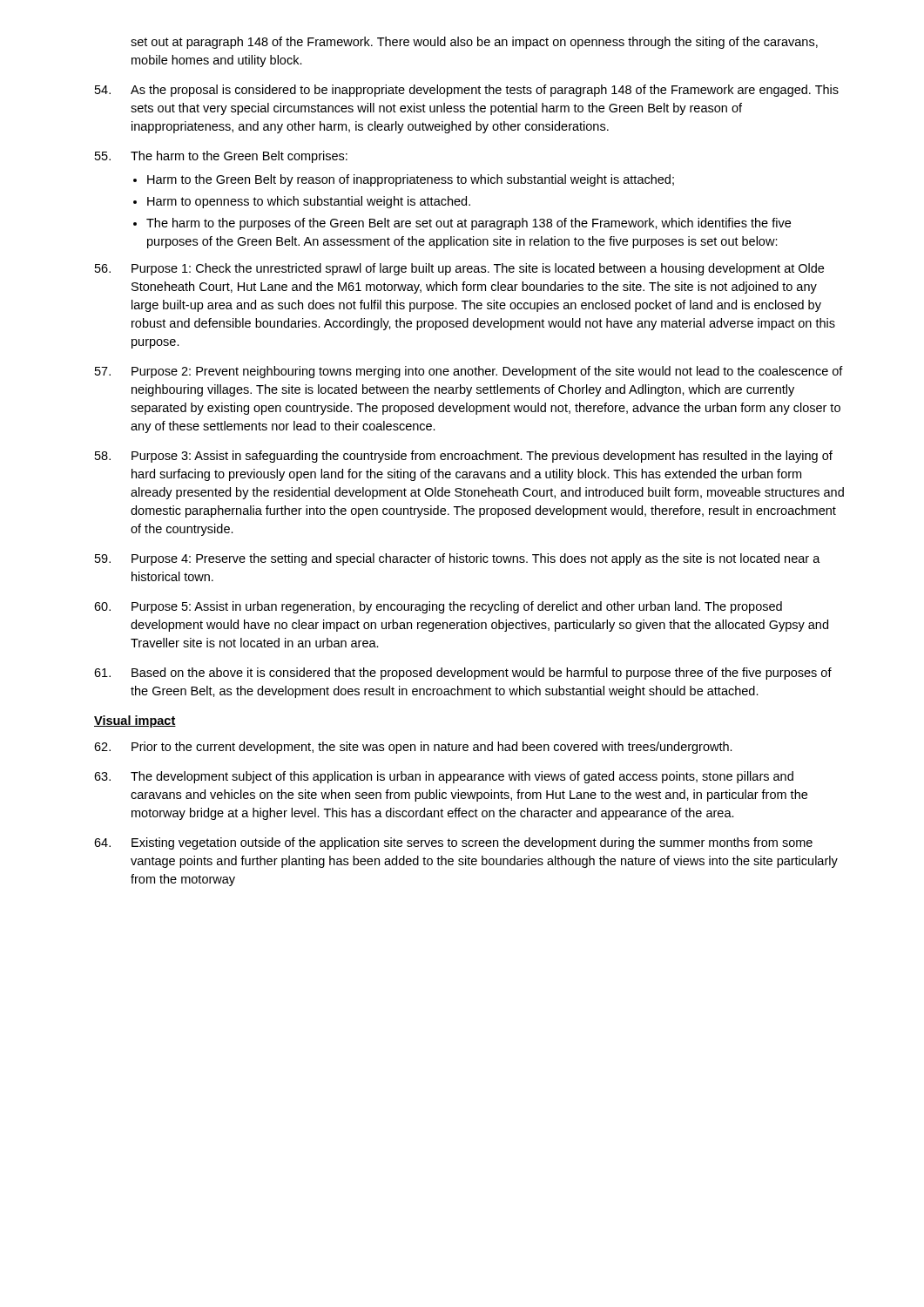Navigate to the text block starting "Existing vegetation outside of the application"
The height and width of the screenshot is (1307, 924).
click(x=470, y=861)
